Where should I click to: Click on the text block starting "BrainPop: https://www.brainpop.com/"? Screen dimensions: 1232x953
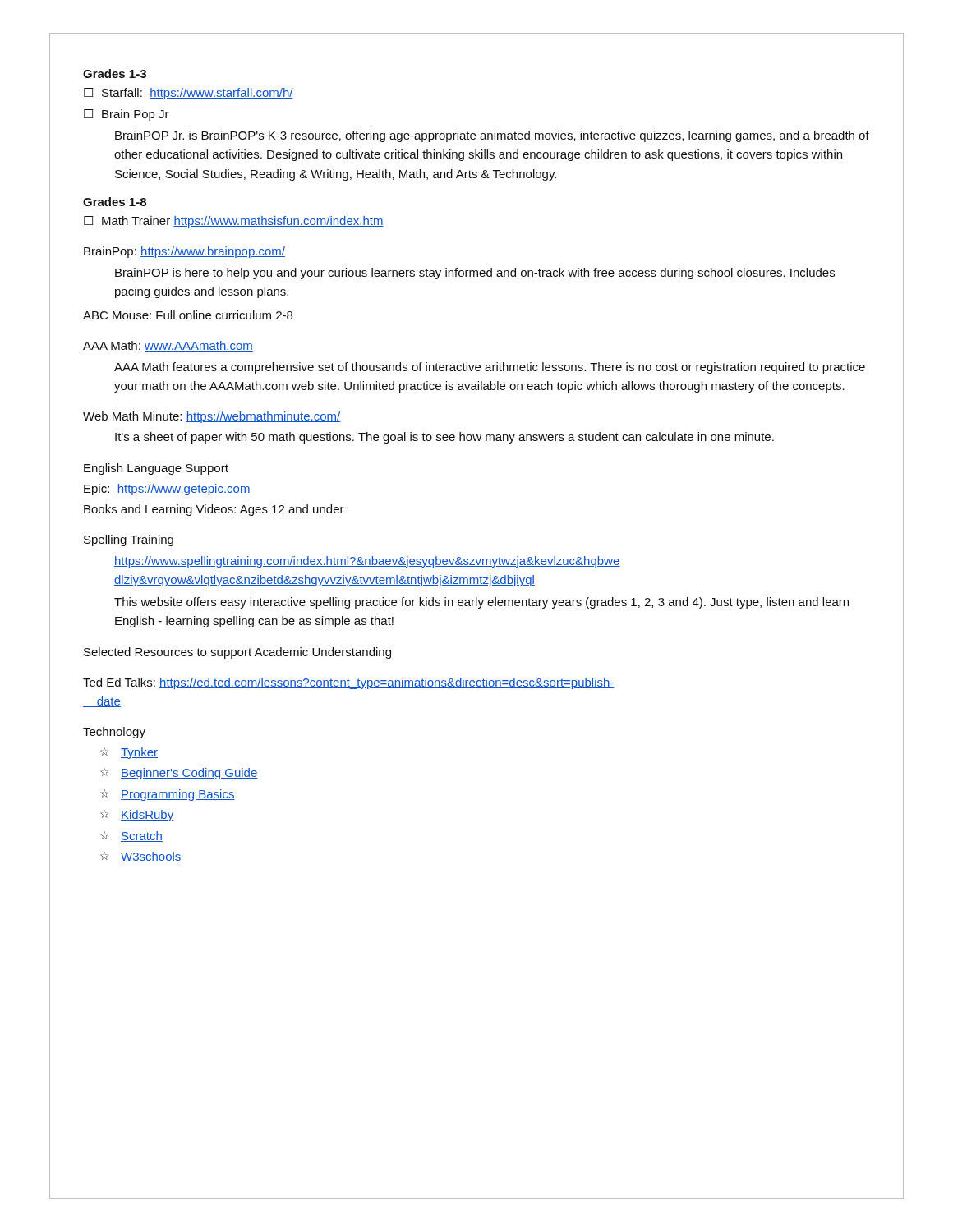pos(184,251)
